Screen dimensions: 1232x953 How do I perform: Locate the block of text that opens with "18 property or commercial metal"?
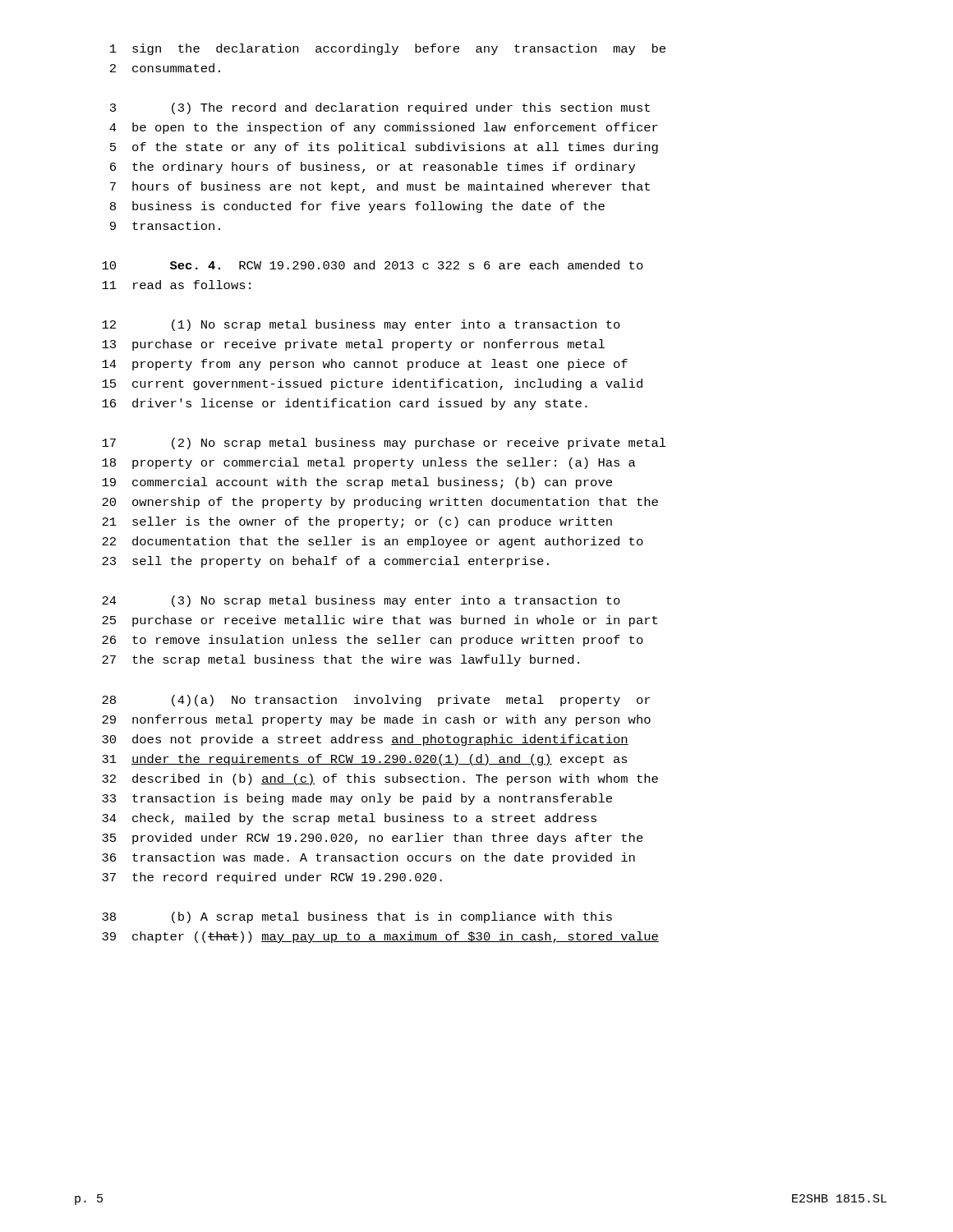481,463
